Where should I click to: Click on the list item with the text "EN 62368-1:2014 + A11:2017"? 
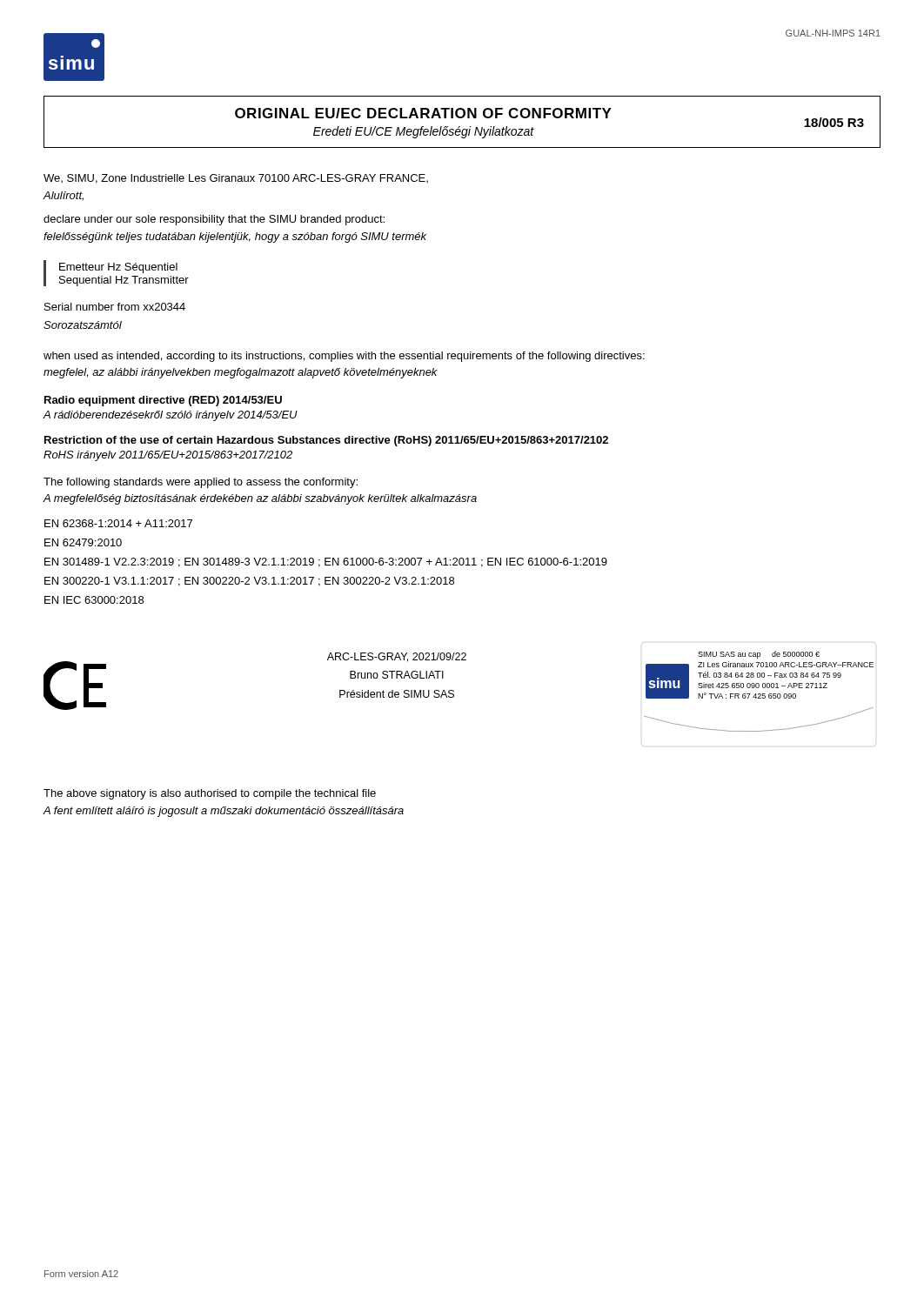pyautogui.click(x=118, y=523)
